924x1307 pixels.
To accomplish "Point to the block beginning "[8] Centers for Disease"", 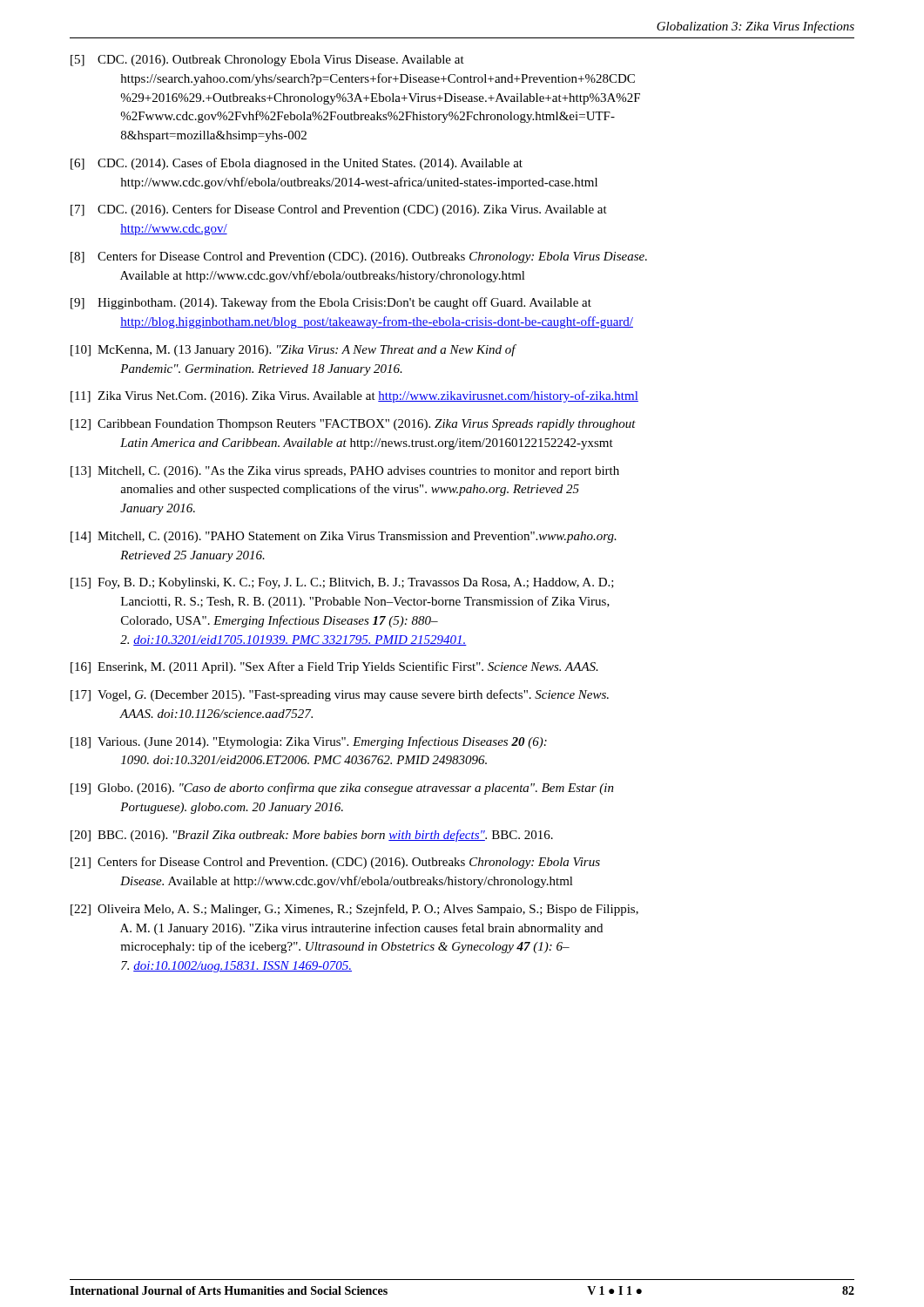I will [462, 266].
